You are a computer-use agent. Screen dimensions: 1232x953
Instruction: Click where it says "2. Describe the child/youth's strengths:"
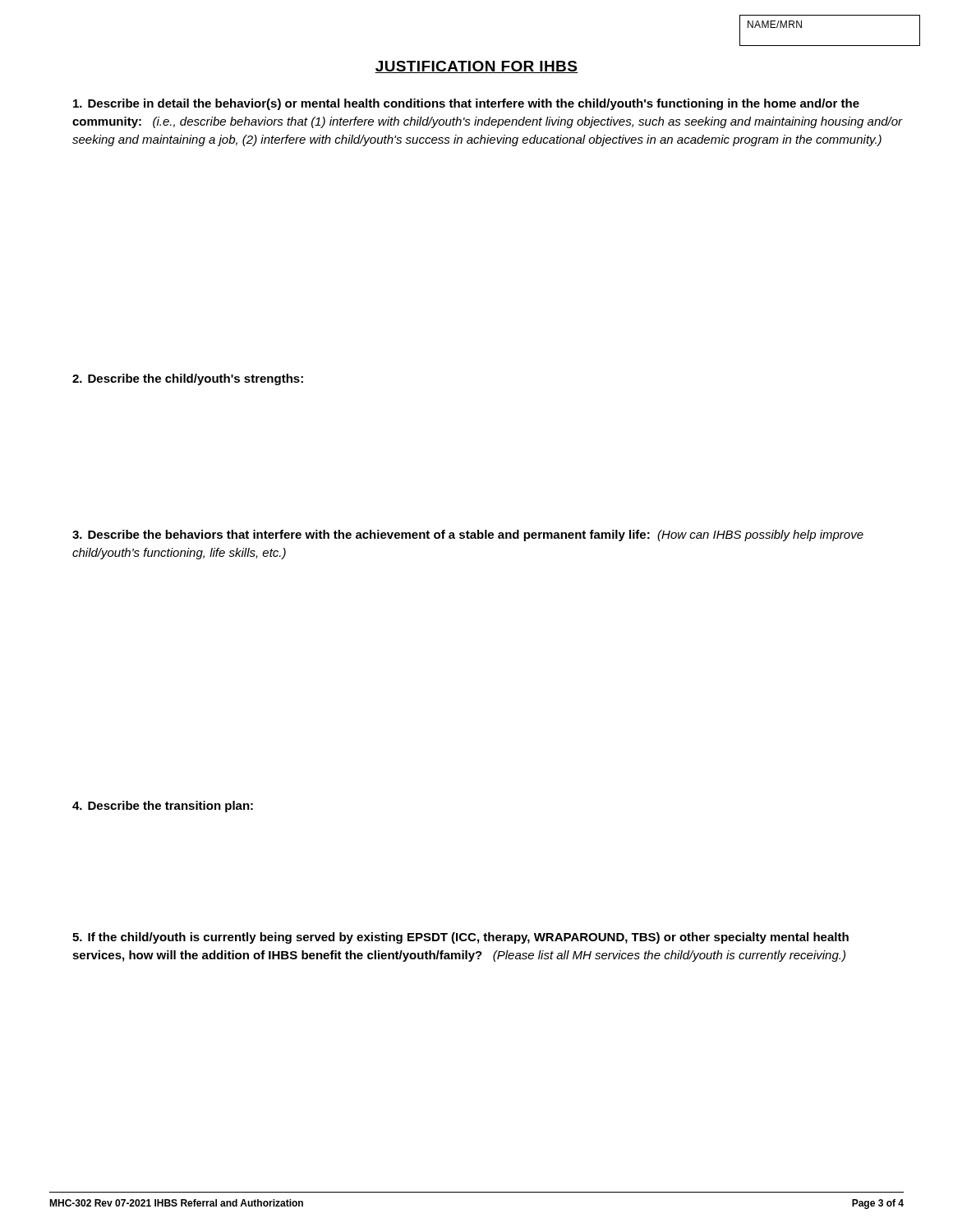(x=188, y=379)
